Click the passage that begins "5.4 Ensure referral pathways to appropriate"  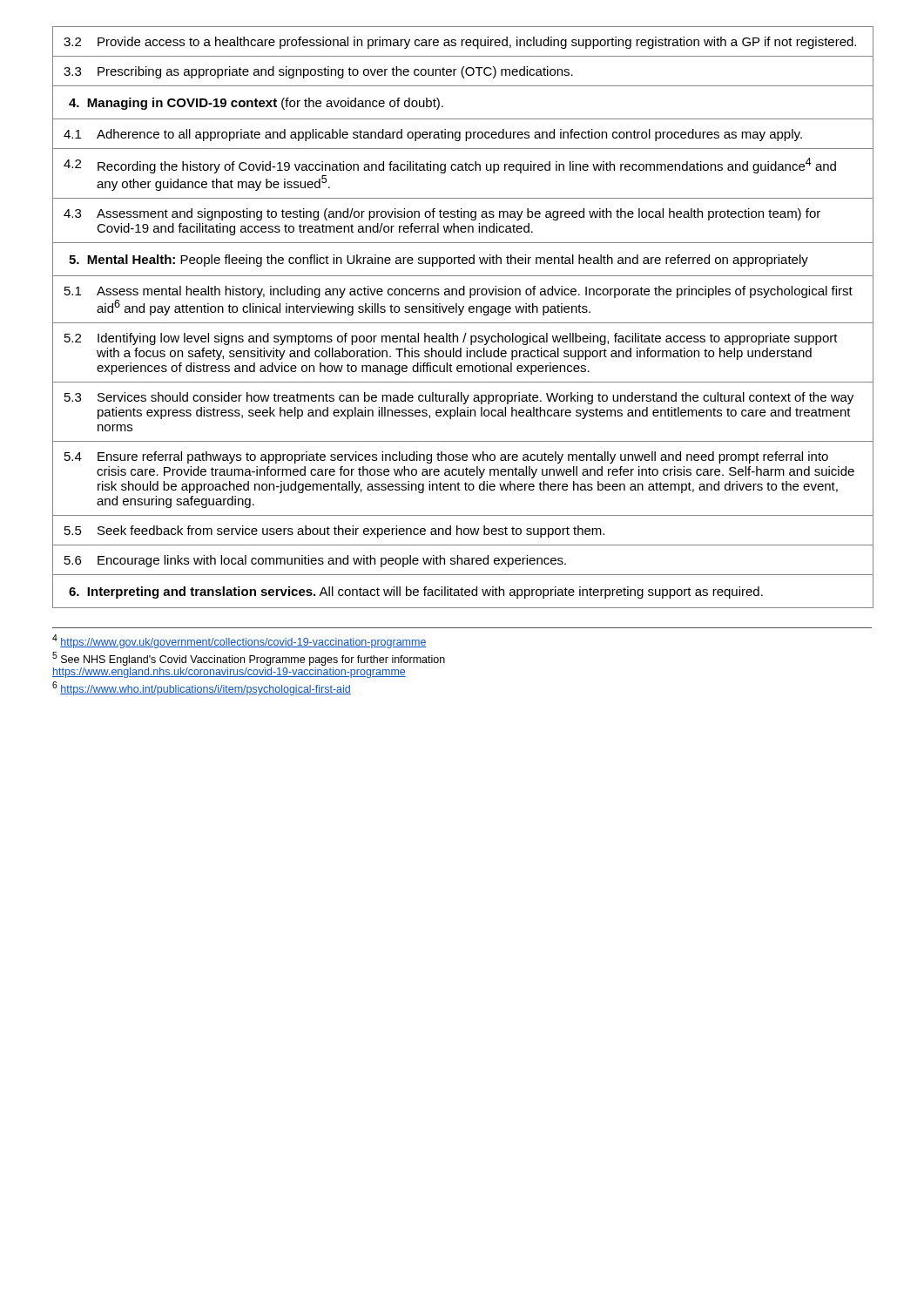pos(463,478)
